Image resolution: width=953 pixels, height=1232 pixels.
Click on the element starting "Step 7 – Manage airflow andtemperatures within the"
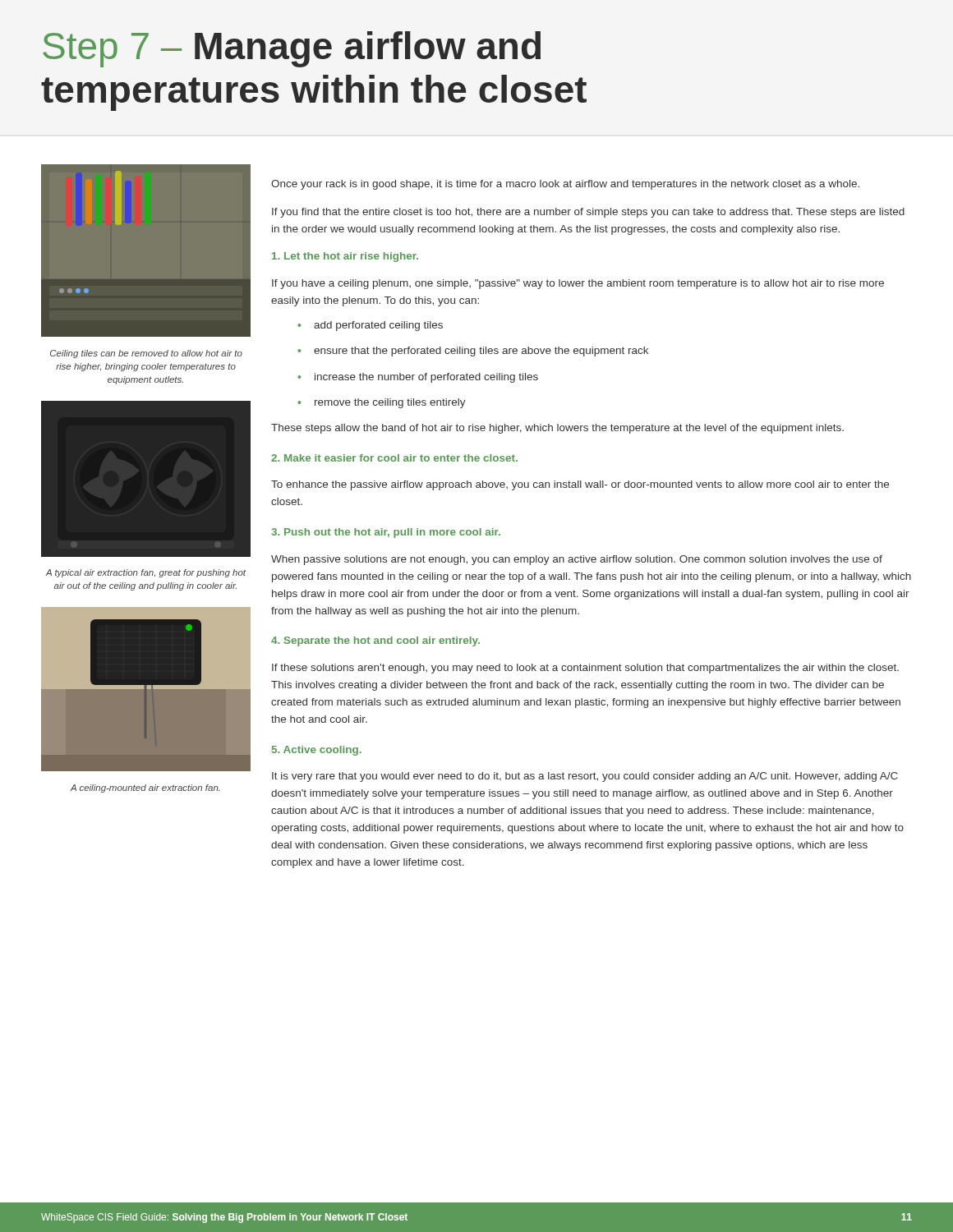(476, 68)
